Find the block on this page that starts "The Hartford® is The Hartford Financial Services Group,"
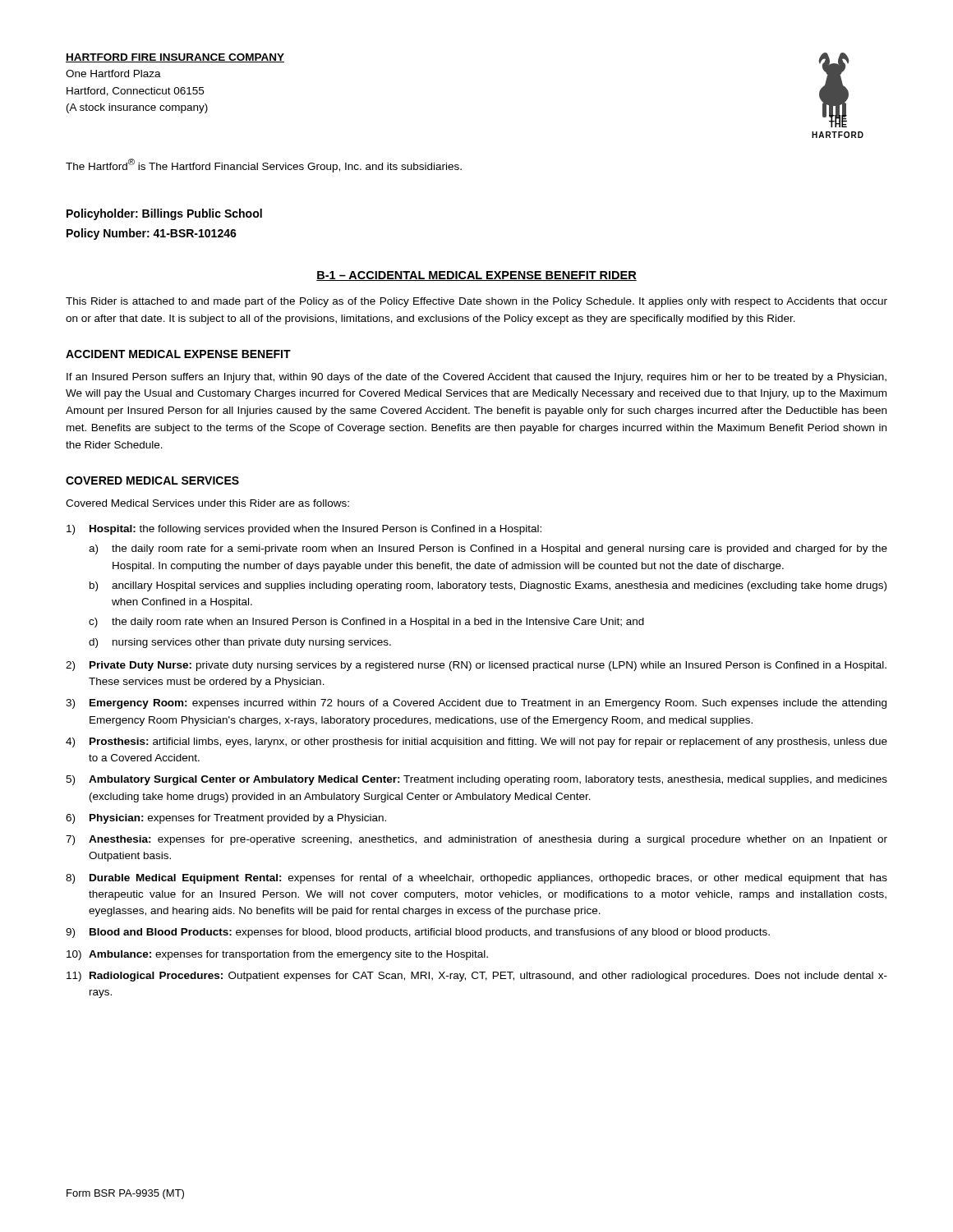 point(264,165)
